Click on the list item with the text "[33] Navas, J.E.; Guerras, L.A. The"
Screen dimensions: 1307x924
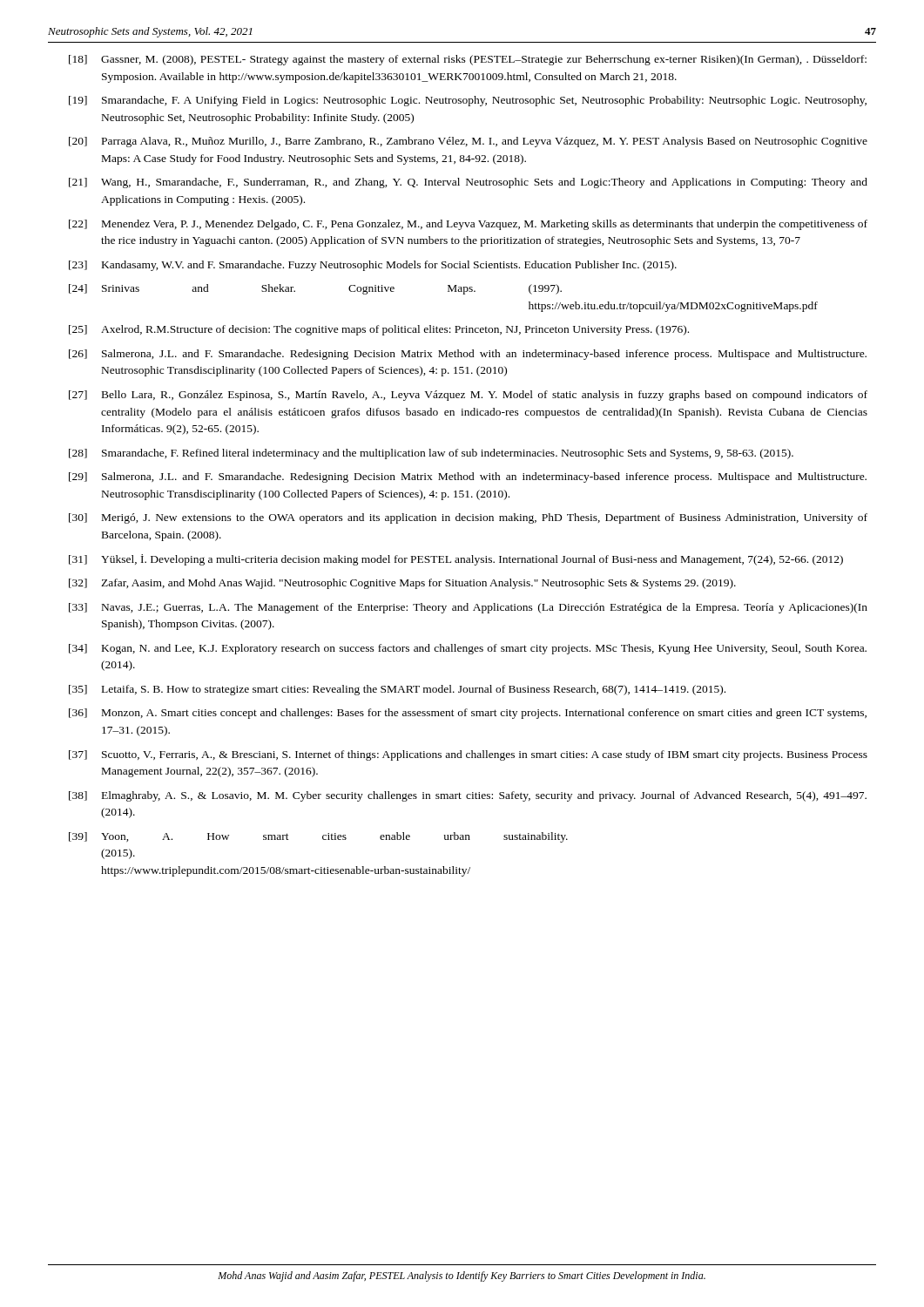point(468,615)
